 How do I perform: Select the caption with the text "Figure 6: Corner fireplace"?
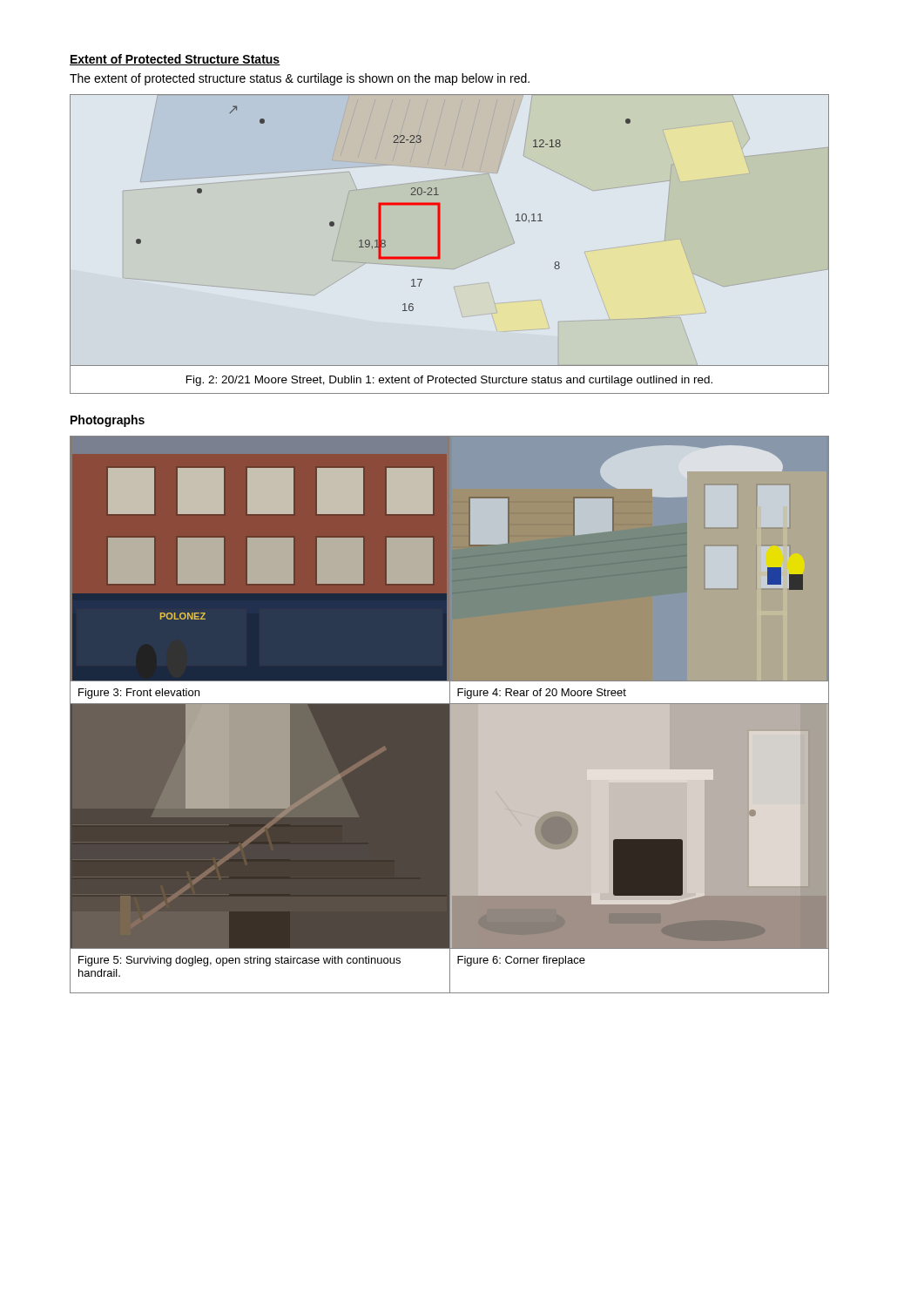(521, 960)
